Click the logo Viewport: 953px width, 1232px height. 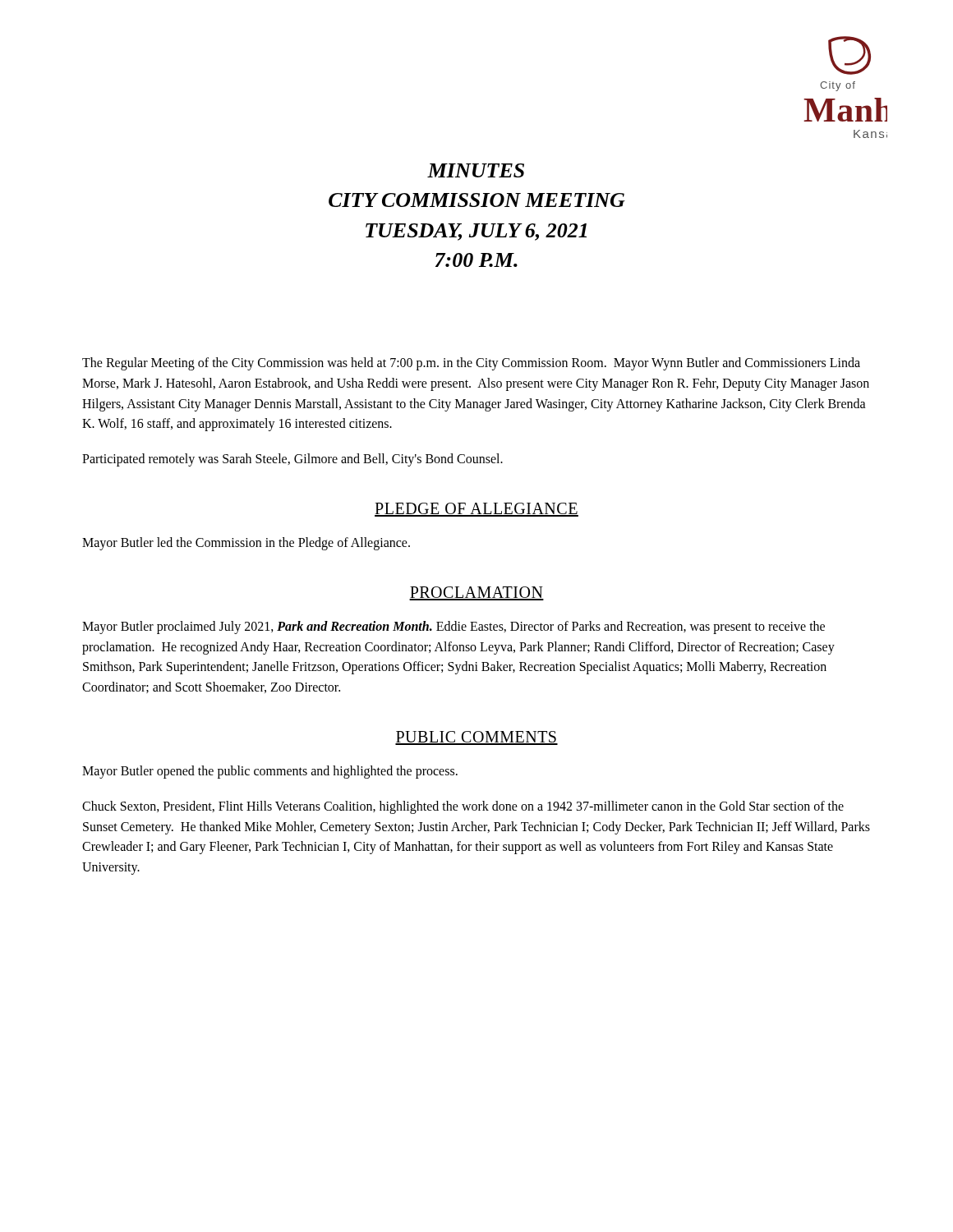pyautogui.click(x=805, y=97)
